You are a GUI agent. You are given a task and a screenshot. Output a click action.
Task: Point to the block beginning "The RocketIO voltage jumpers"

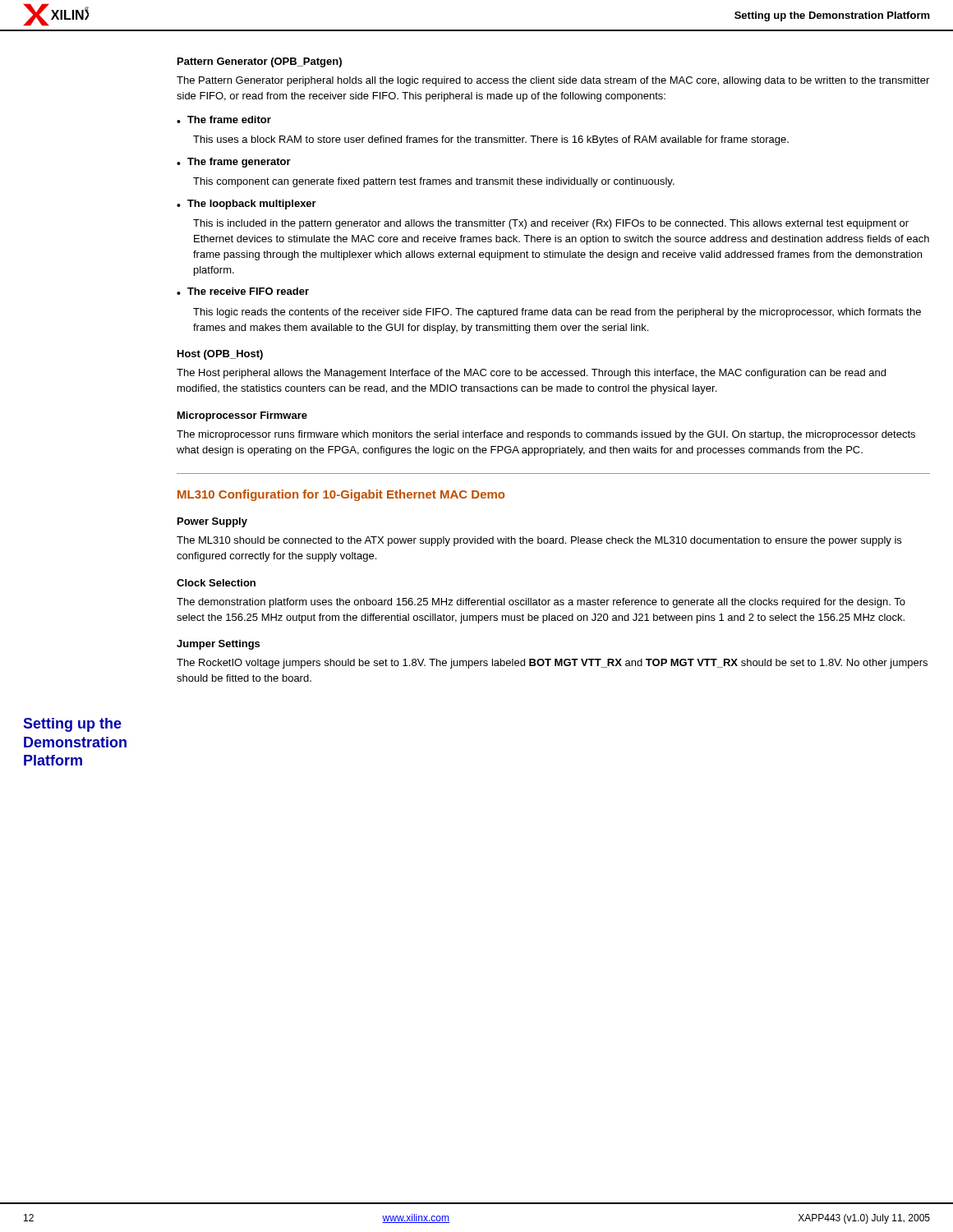552,670
